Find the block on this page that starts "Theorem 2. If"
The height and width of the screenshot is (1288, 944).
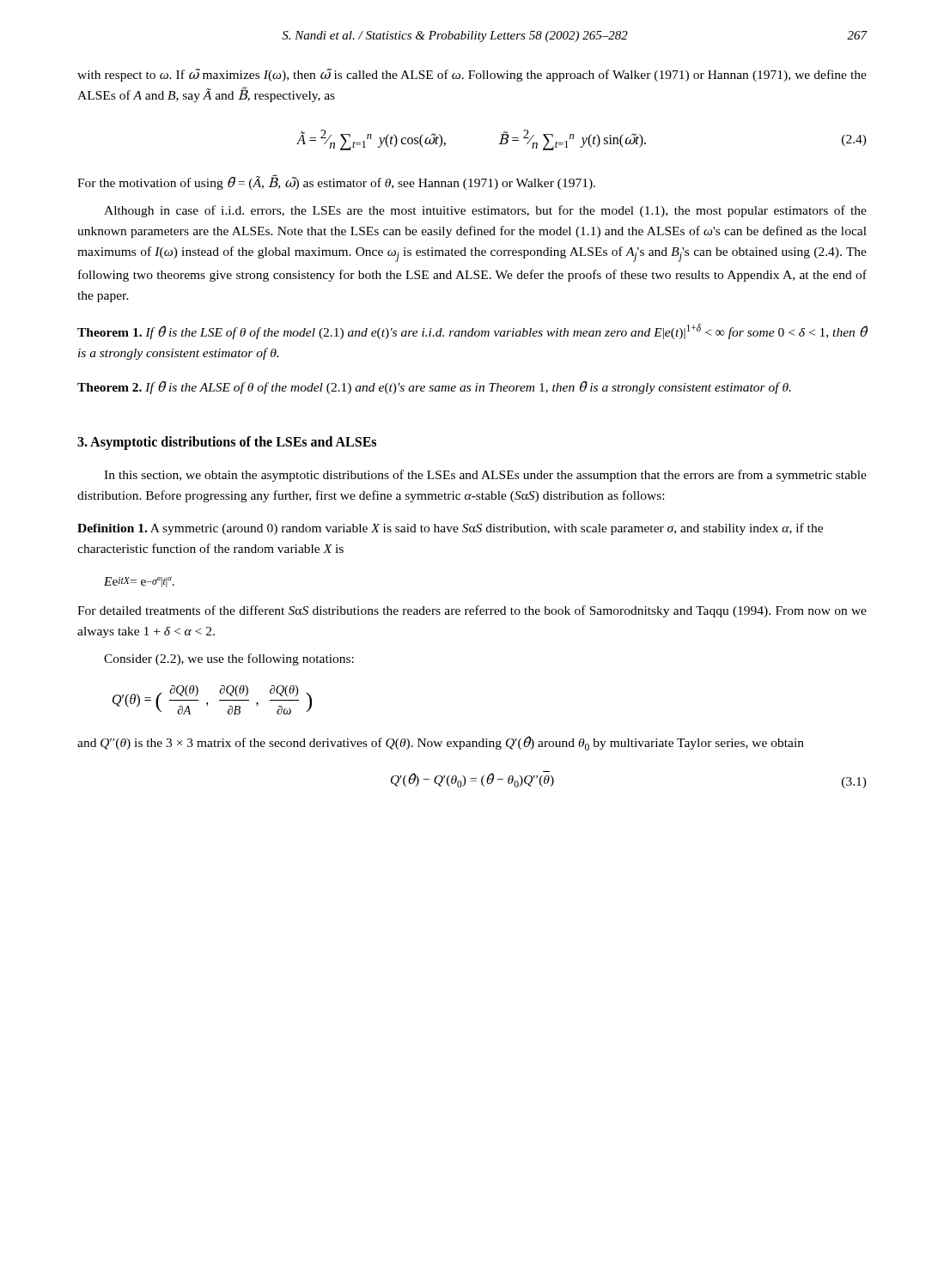[x=435, y=387]
